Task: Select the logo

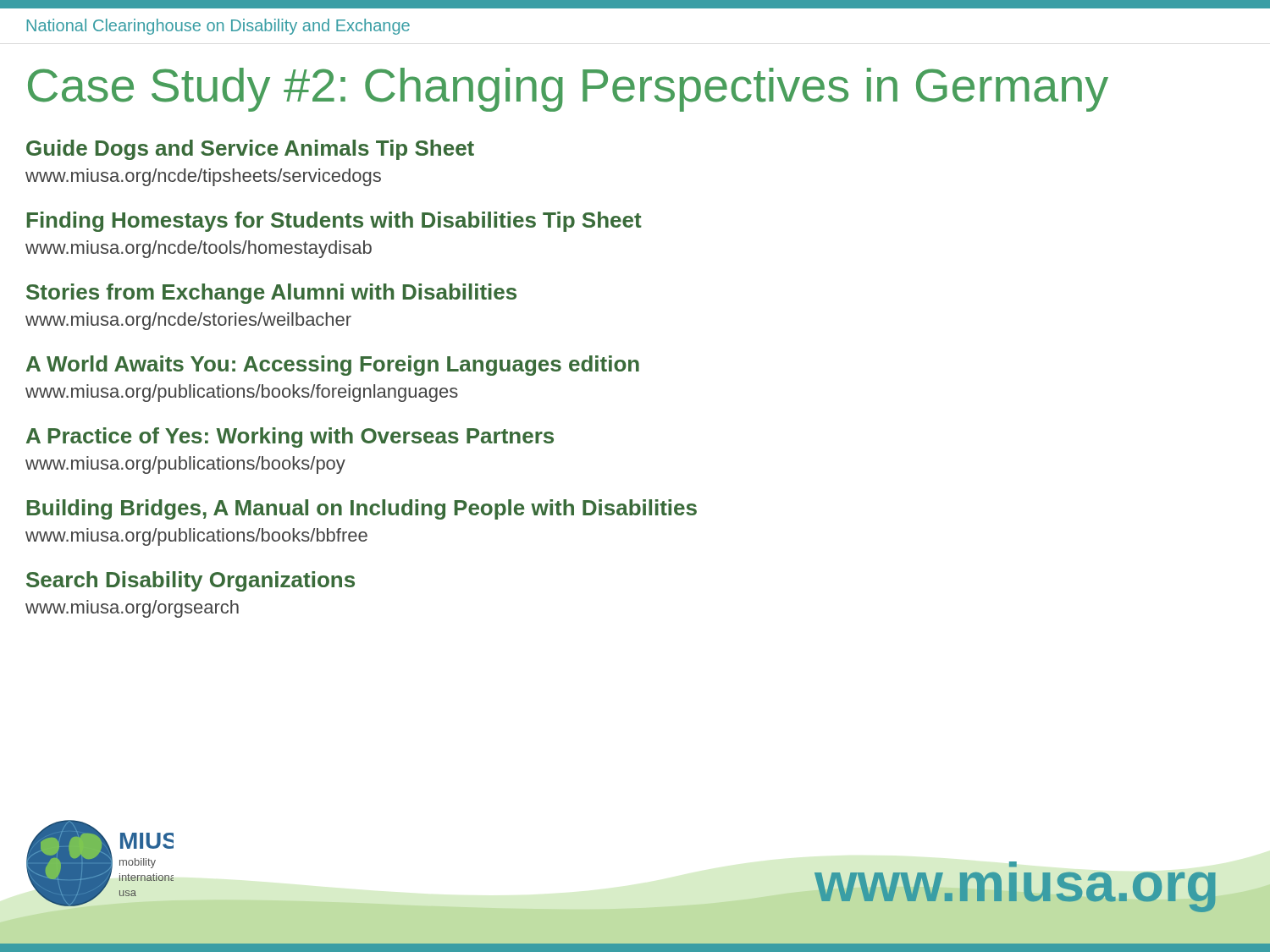Action: click(102, 867)
